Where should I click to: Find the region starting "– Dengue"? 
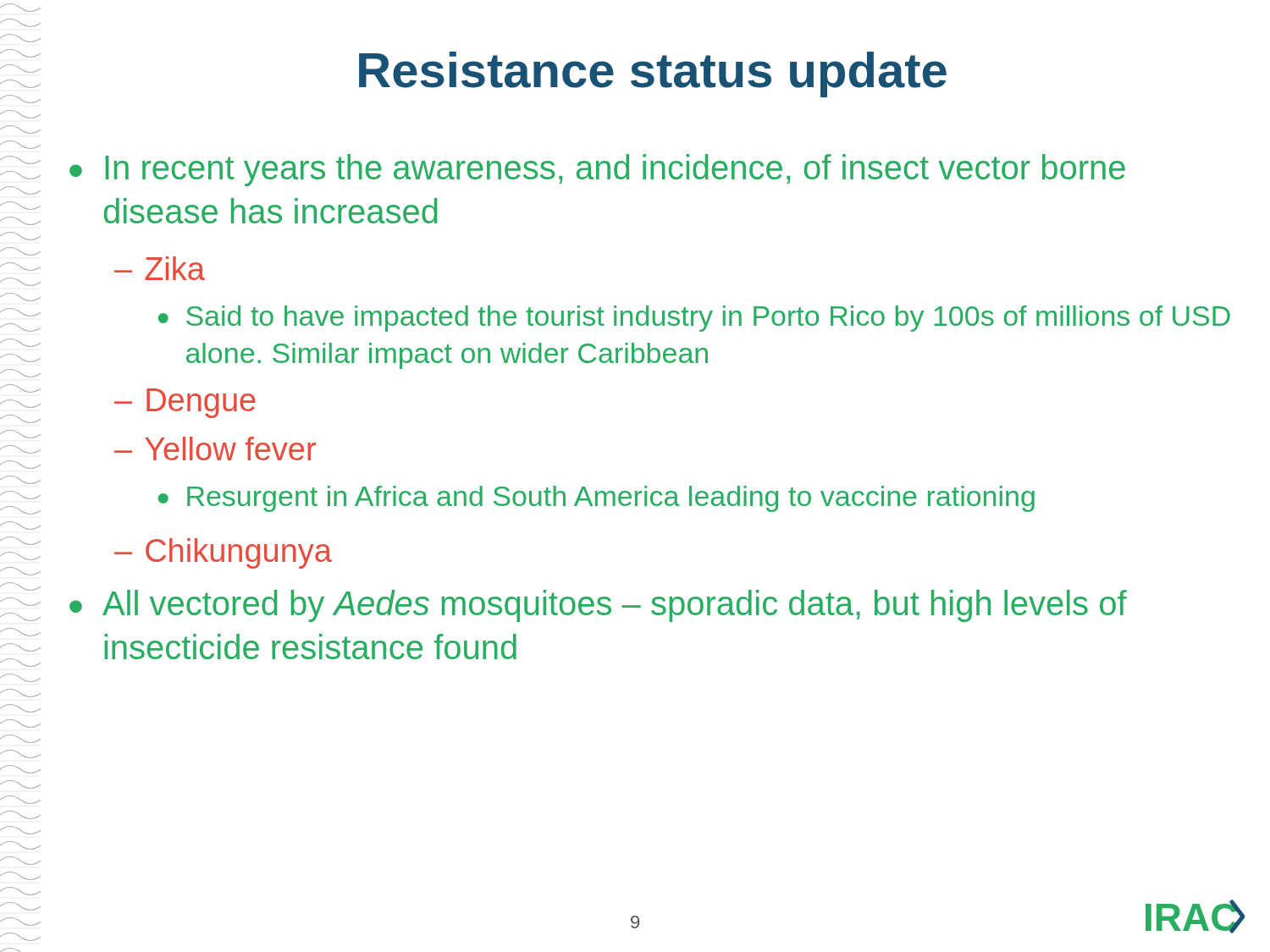(186, 401)
